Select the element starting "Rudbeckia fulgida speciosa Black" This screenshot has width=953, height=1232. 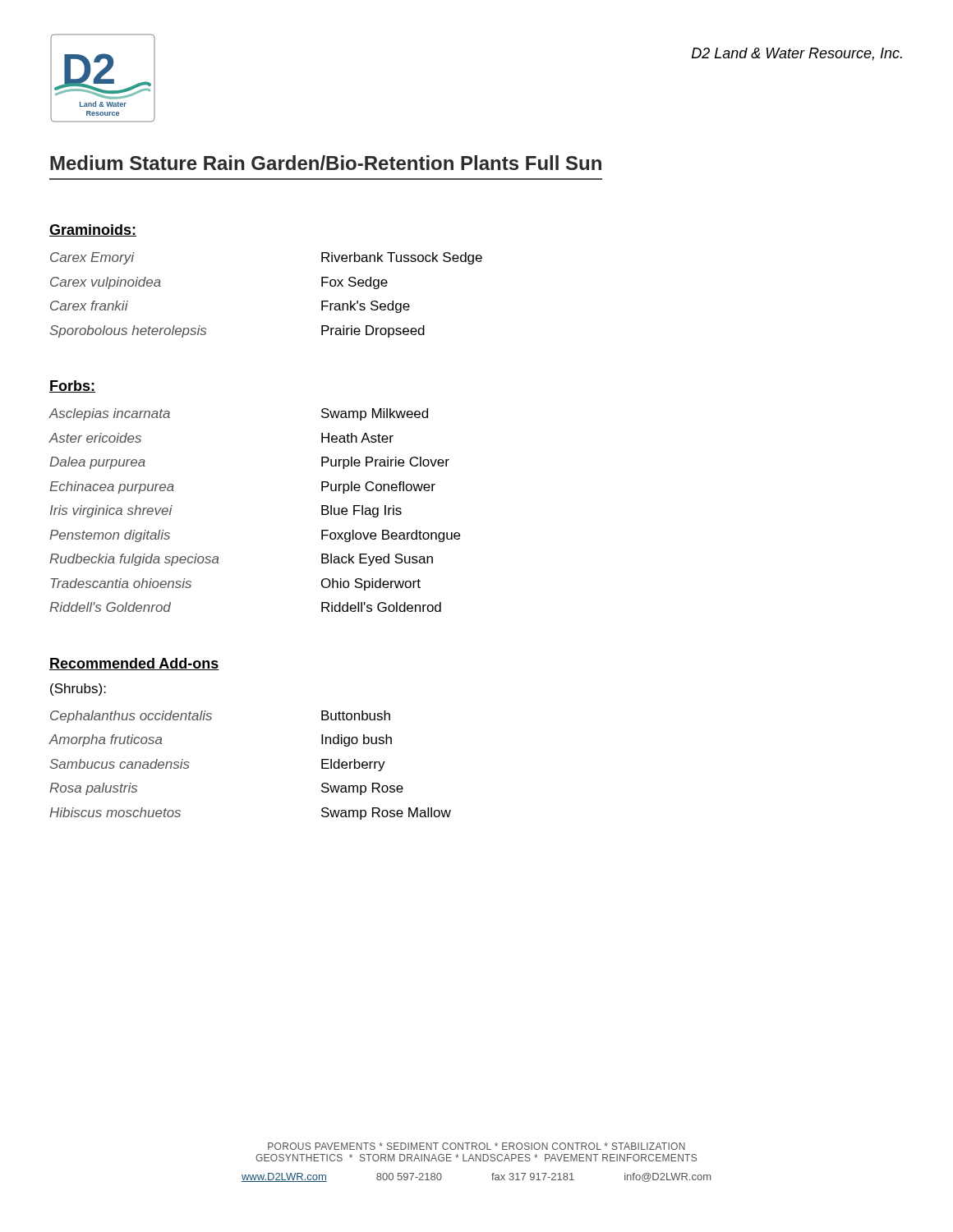click(129, 560)
